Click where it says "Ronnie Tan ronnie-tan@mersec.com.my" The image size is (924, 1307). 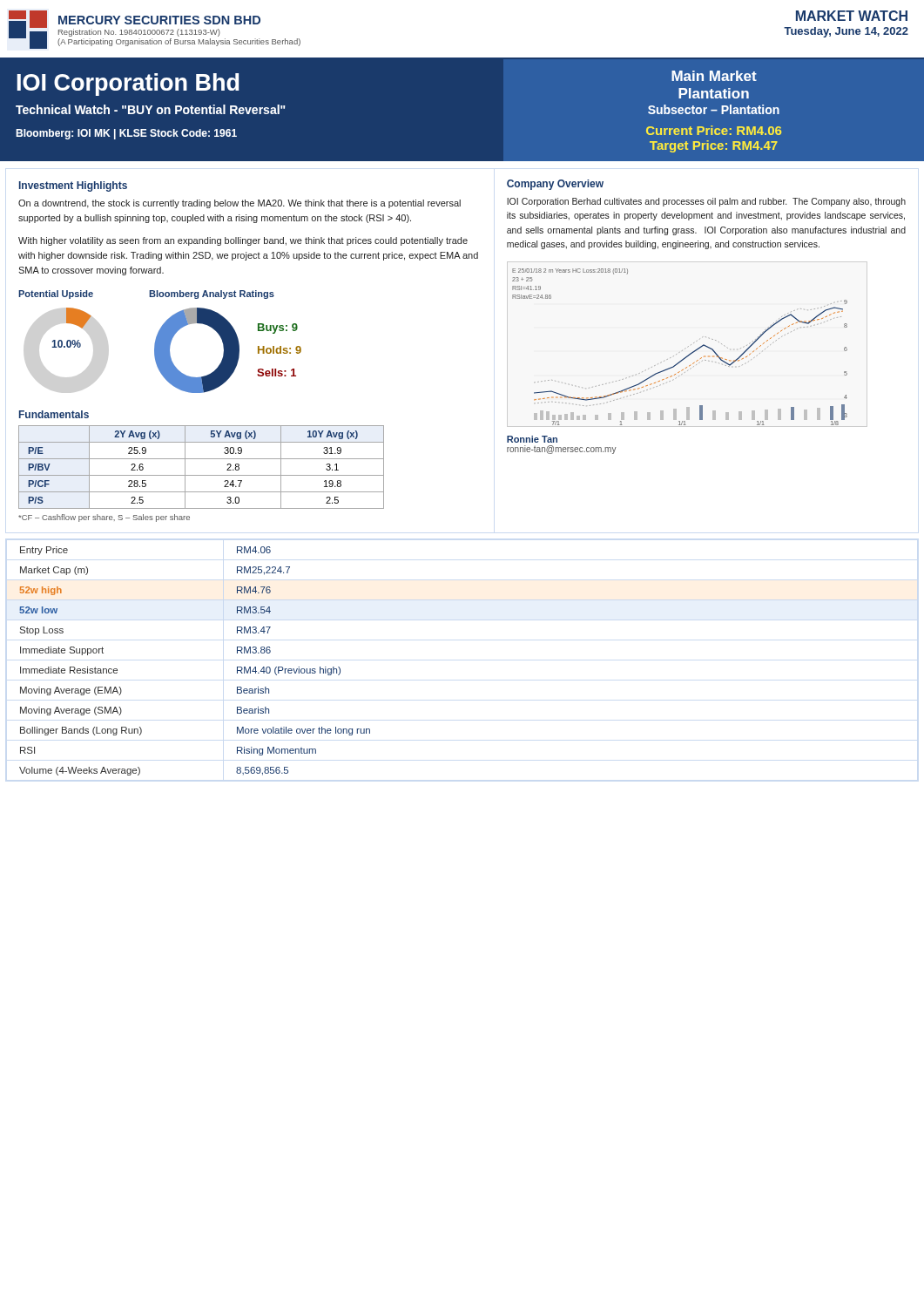[x=532, y=439]
